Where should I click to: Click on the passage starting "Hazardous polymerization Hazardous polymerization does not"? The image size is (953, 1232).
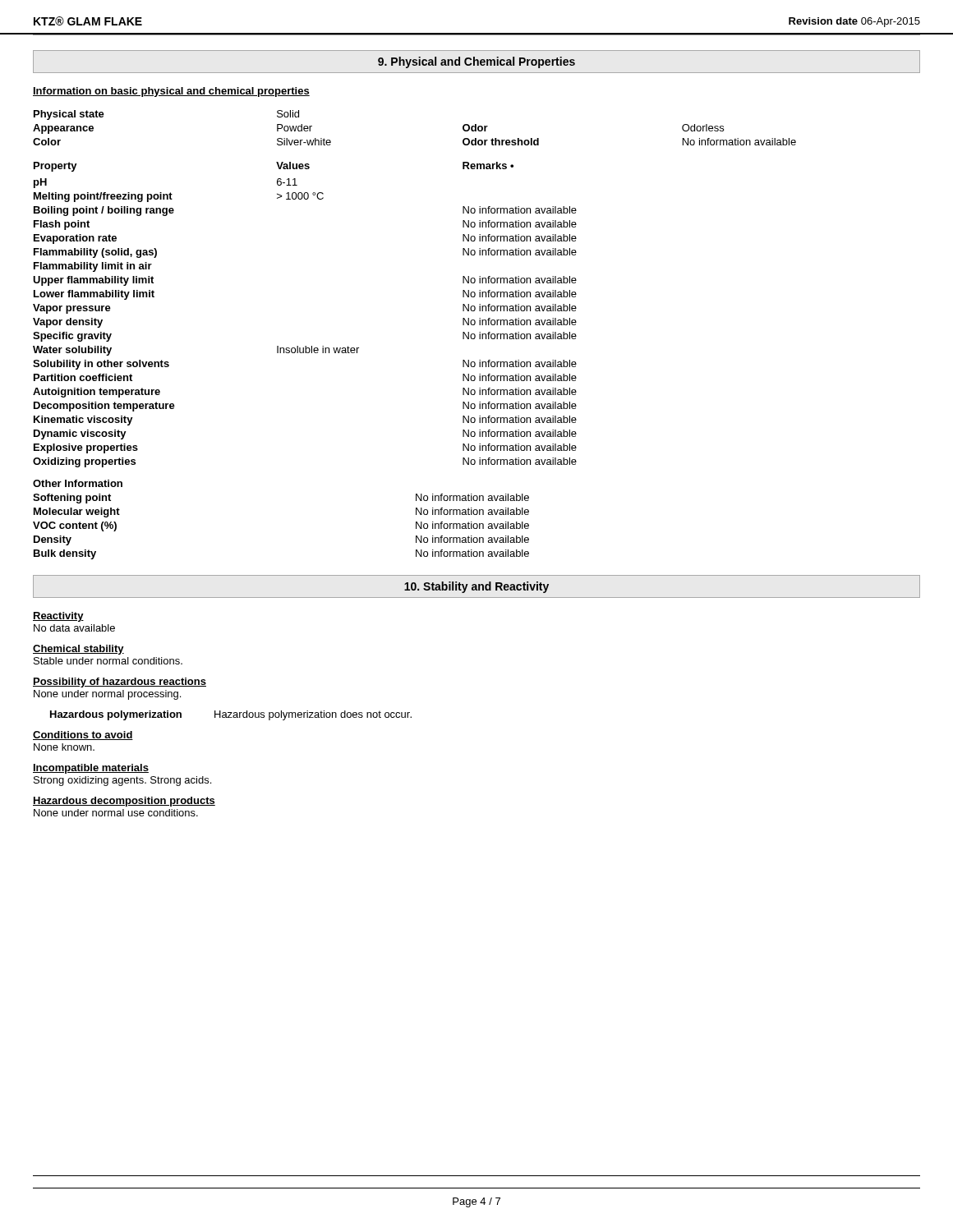(231, 715)
